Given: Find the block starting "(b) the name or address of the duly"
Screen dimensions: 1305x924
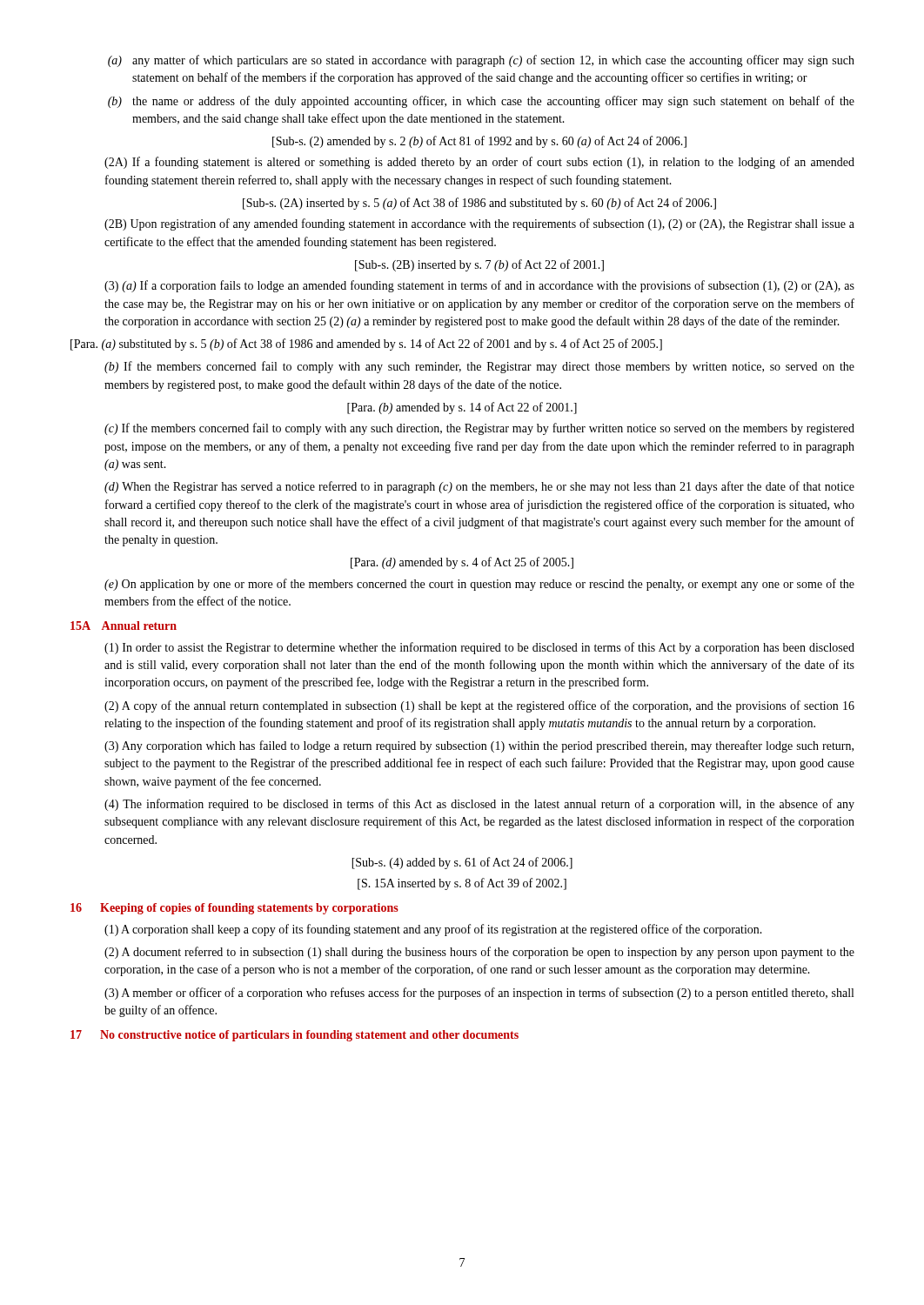Looking at the screenshot, I should [462, 110].
